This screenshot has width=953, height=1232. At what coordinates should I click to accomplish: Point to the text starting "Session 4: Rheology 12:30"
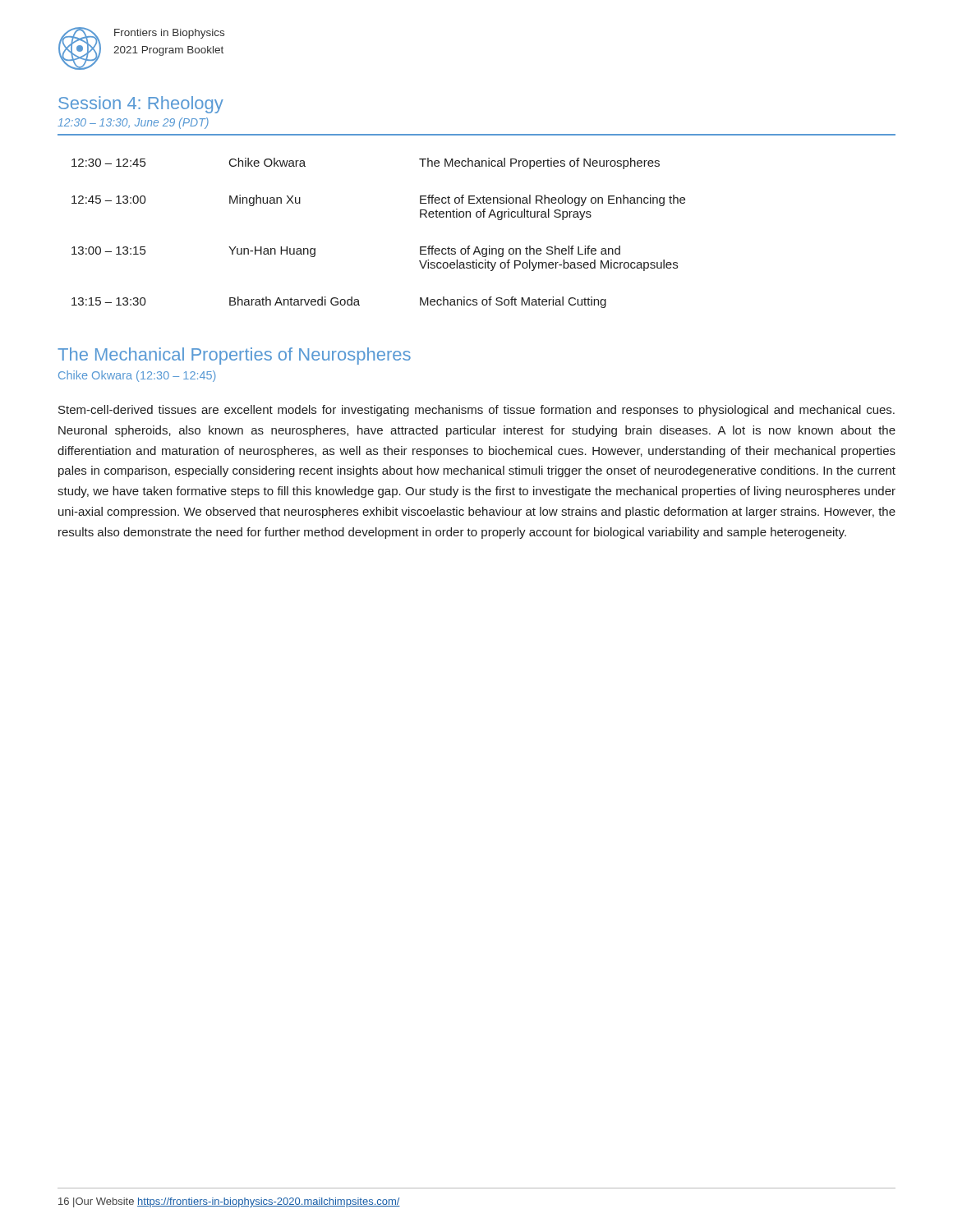pos(141,105)
